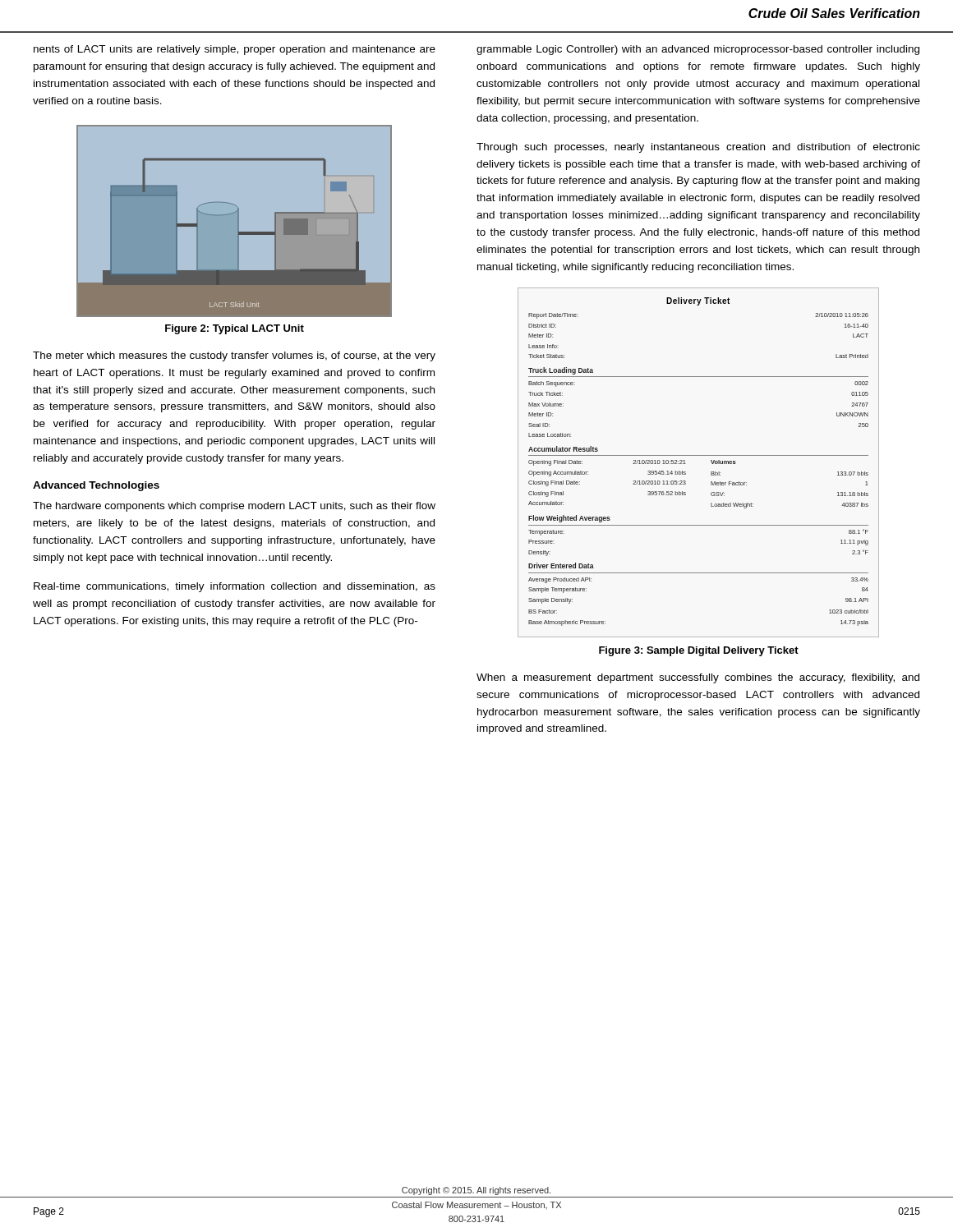The width and height of the screenshot is (953, 1232).
Task: Locate the photo
Action: click(234, 221)
